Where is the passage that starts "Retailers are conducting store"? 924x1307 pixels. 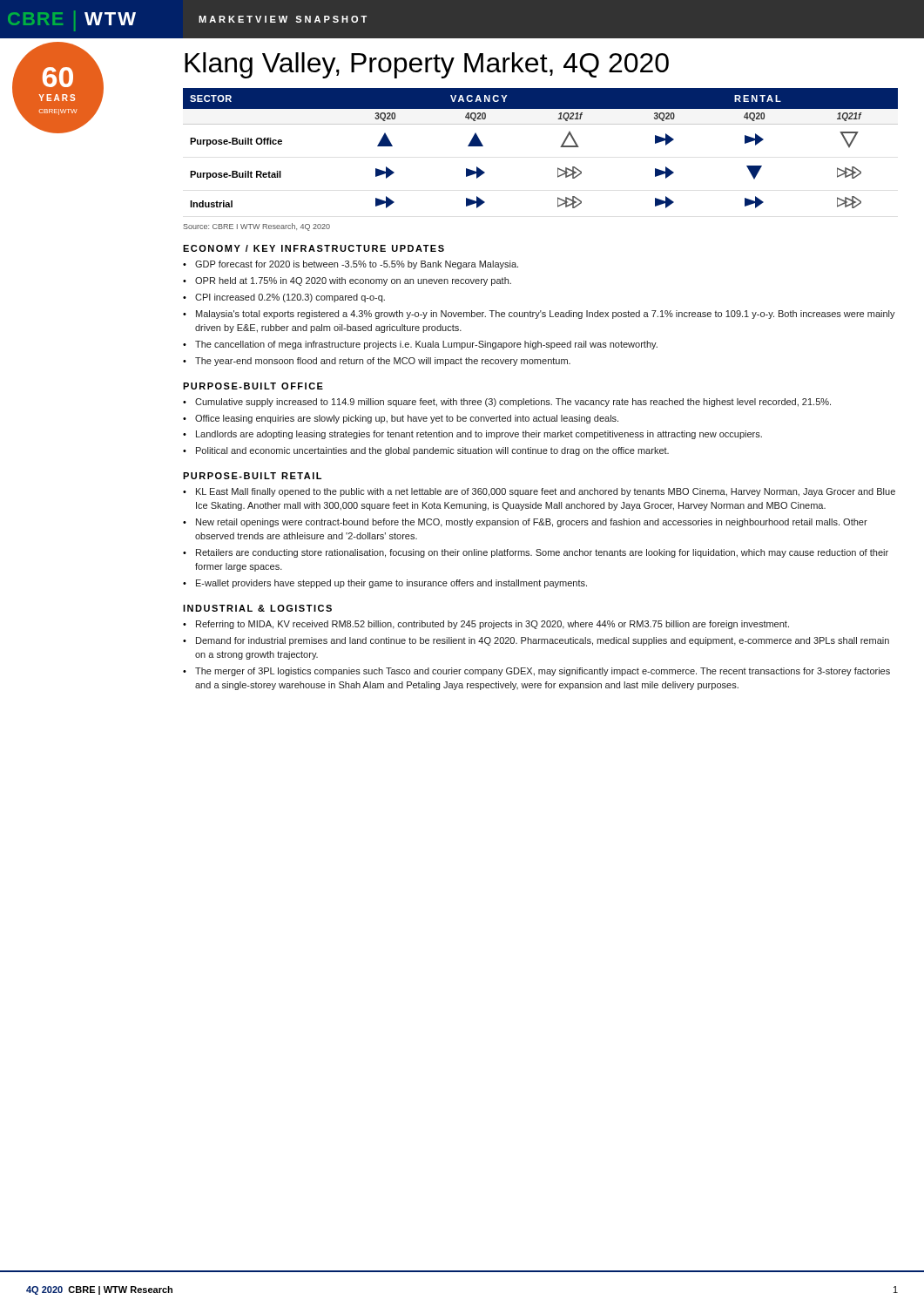pos(542,559)
